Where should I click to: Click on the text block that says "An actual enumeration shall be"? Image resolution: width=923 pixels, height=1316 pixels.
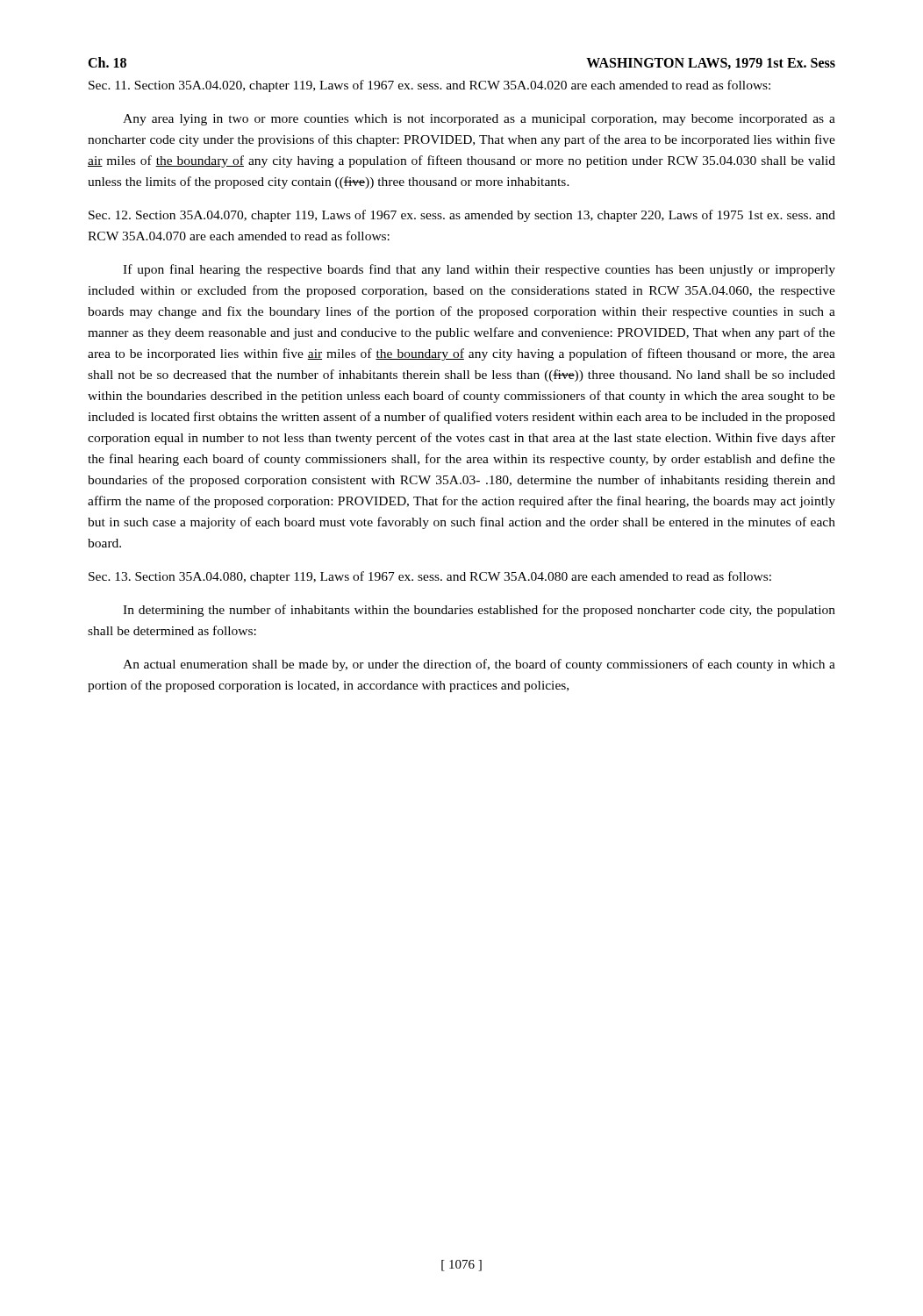462,675
